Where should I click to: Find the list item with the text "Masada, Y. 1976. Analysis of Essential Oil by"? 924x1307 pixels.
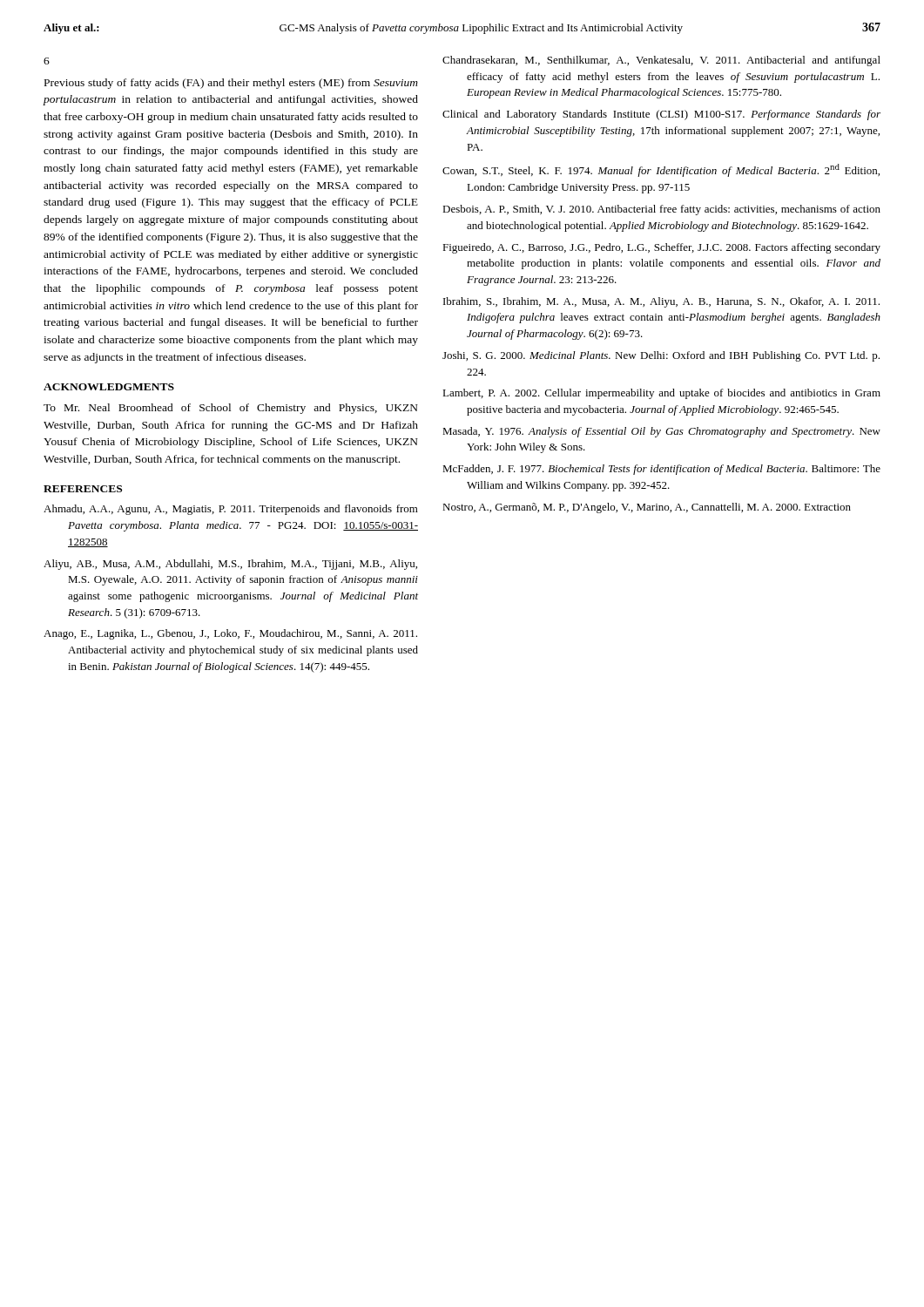pyautogui.click(x=661, y=439)
